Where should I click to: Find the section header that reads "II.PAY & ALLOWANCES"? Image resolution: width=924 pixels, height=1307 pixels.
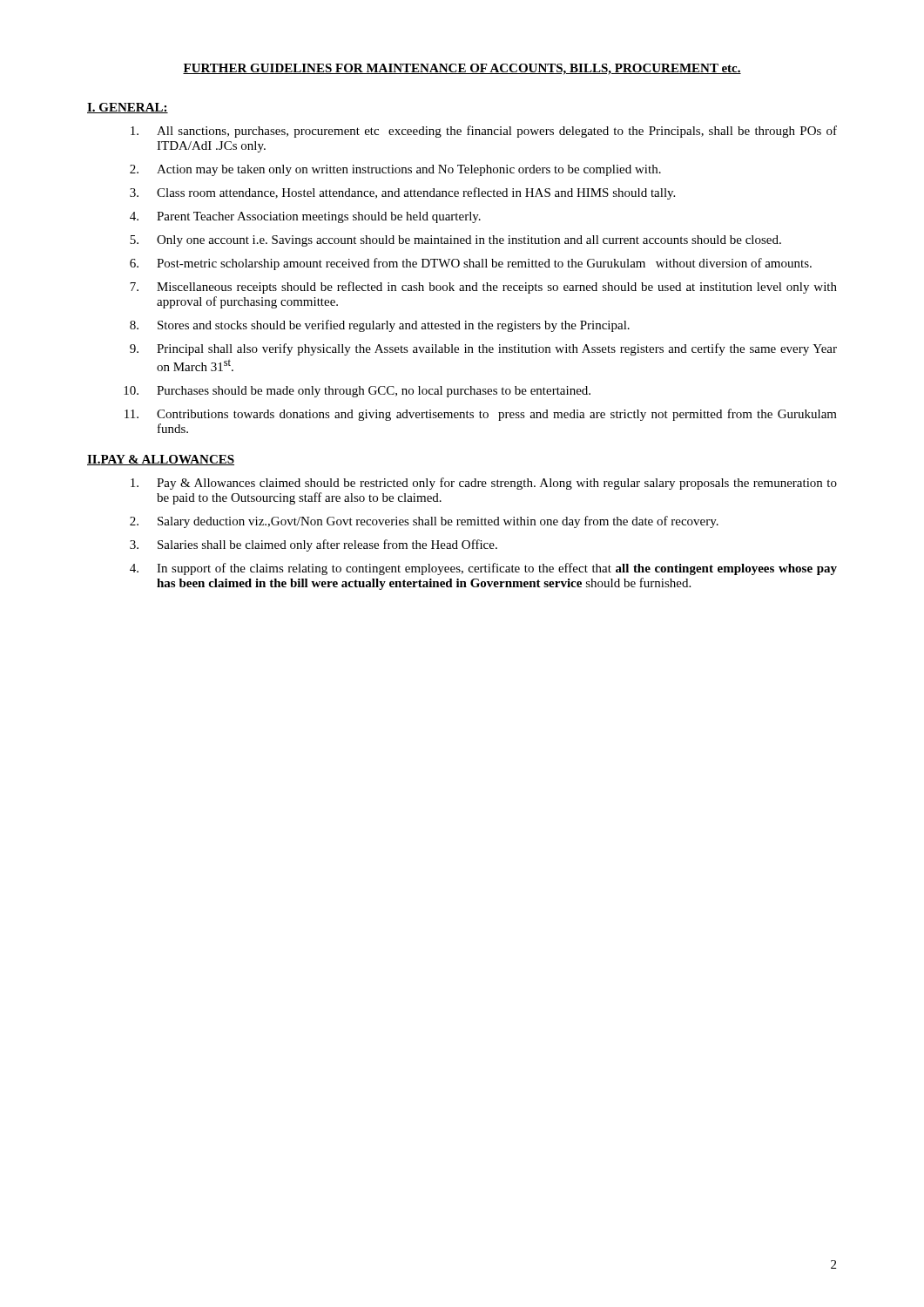pyautogui.click(x=161, y=459)
